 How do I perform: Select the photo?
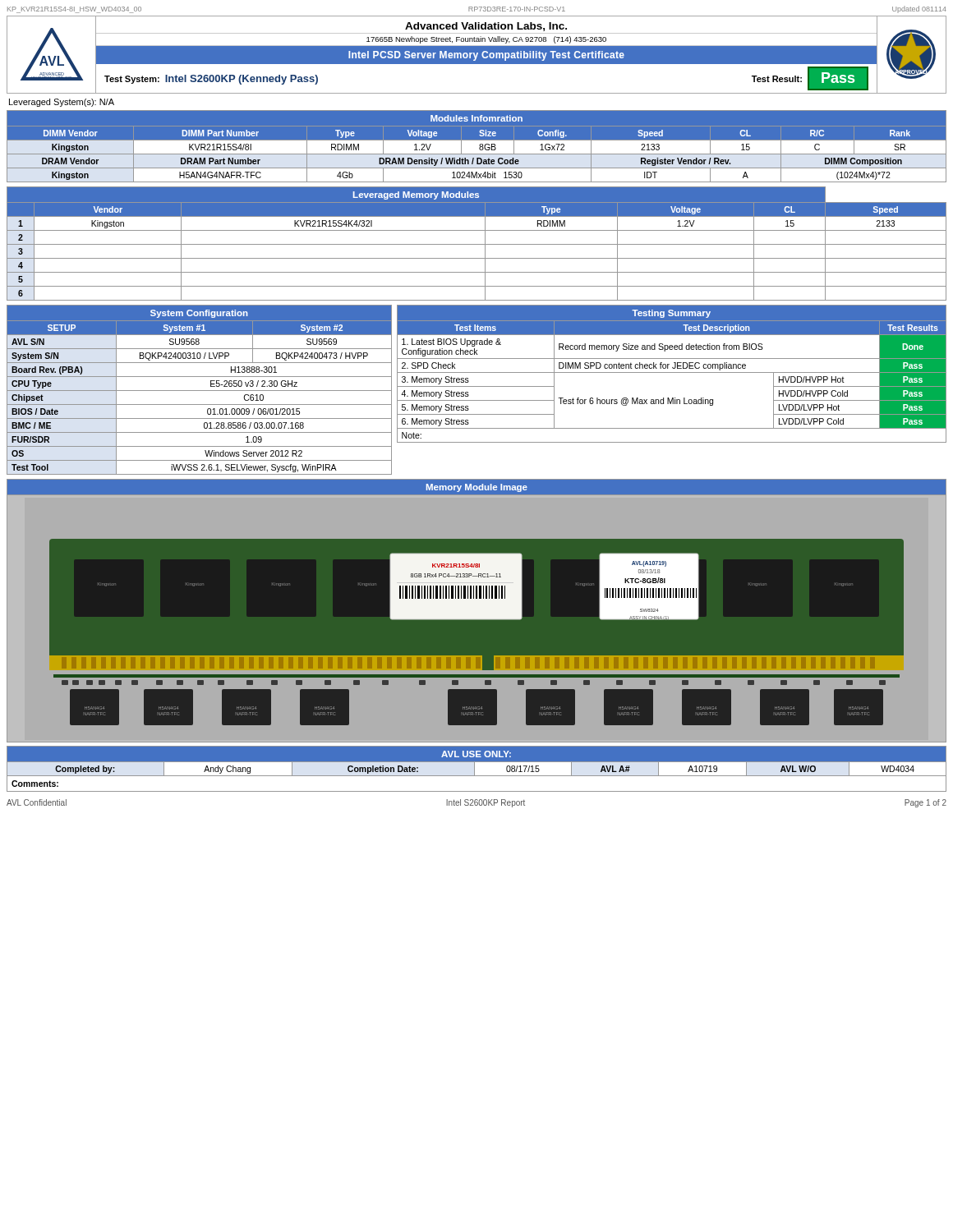tap(476, 619)
